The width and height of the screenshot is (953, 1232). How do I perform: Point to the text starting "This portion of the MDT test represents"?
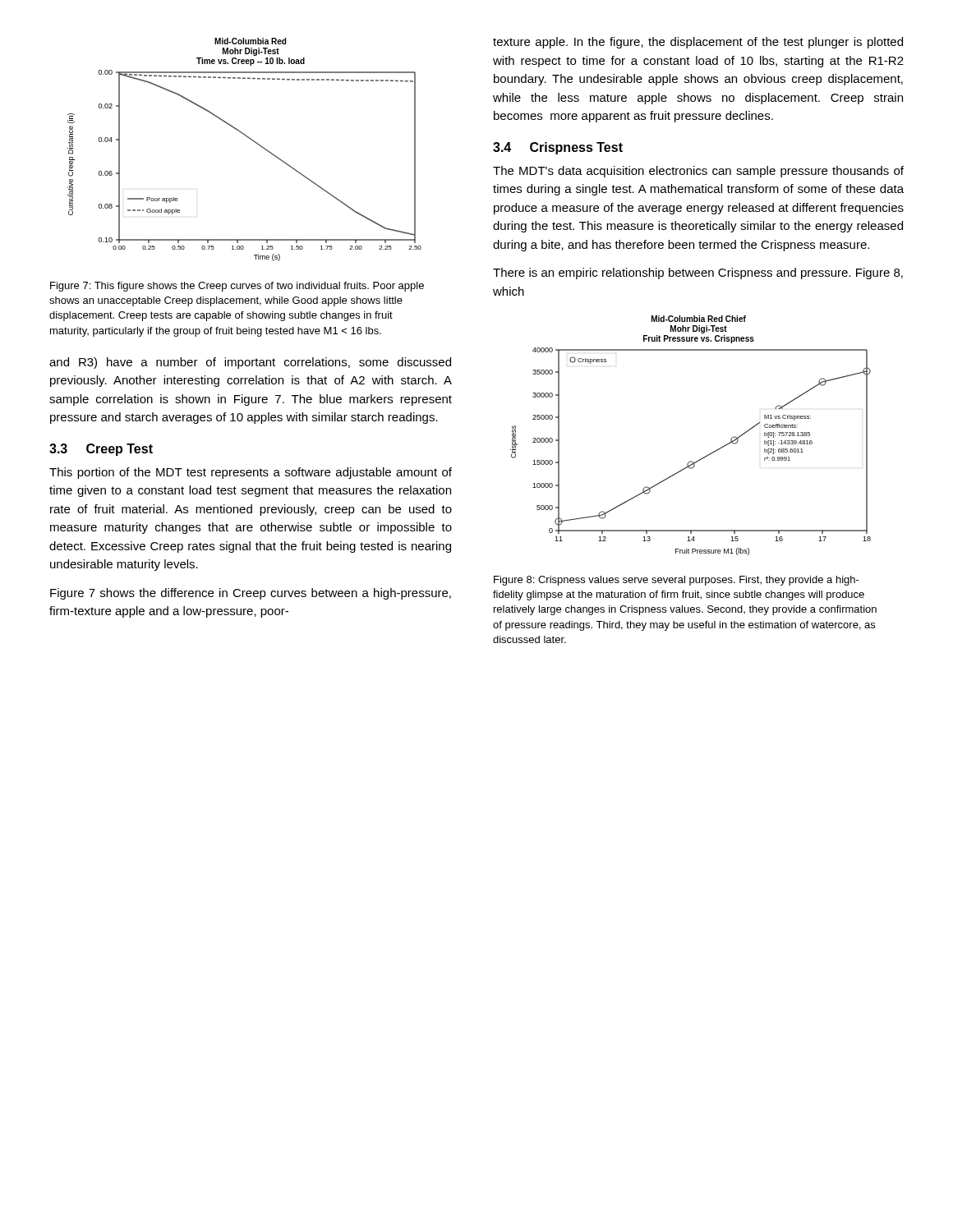coord(251,518)
